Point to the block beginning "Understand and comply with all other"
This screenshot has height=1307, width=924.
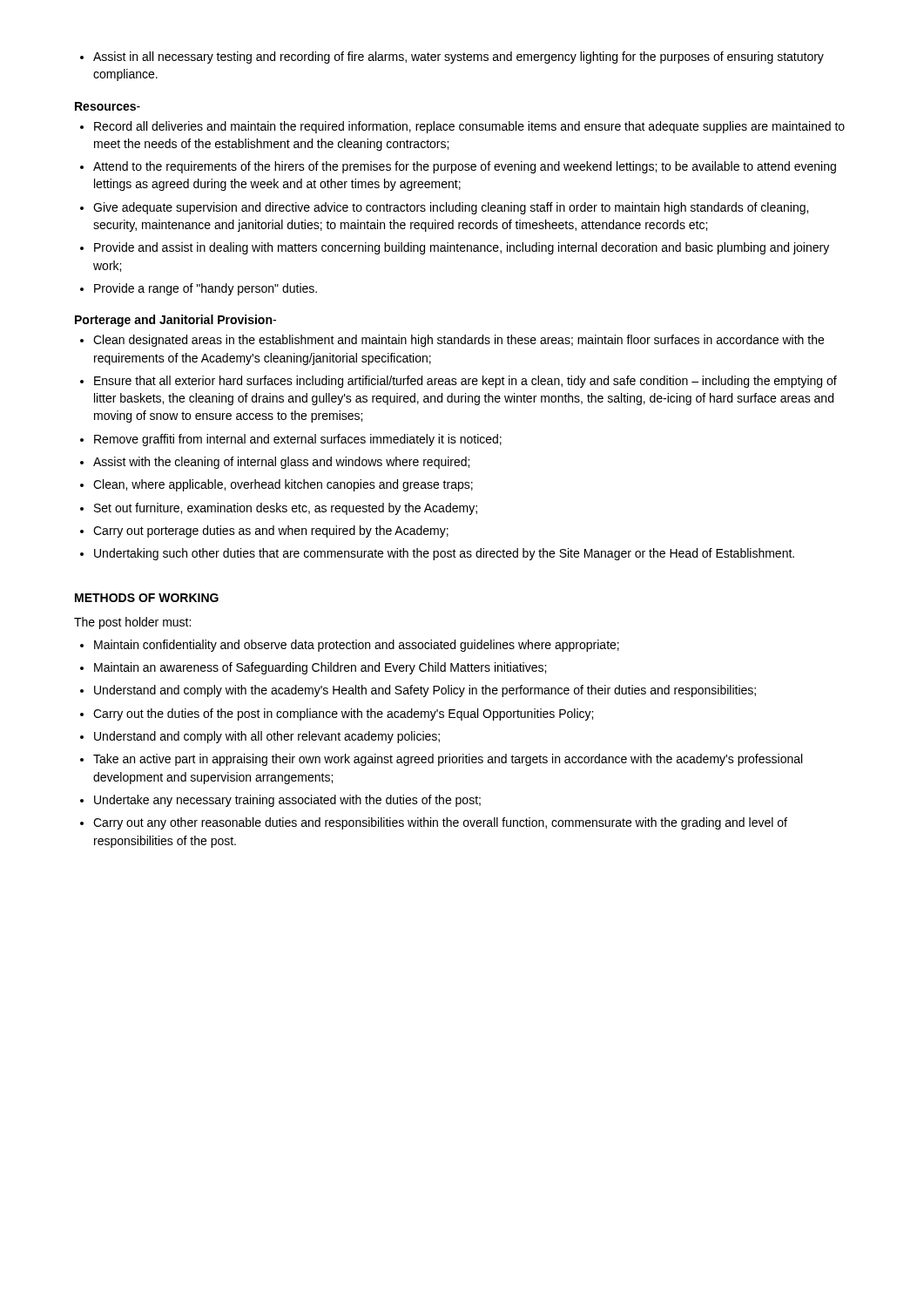tap(260, 737)
